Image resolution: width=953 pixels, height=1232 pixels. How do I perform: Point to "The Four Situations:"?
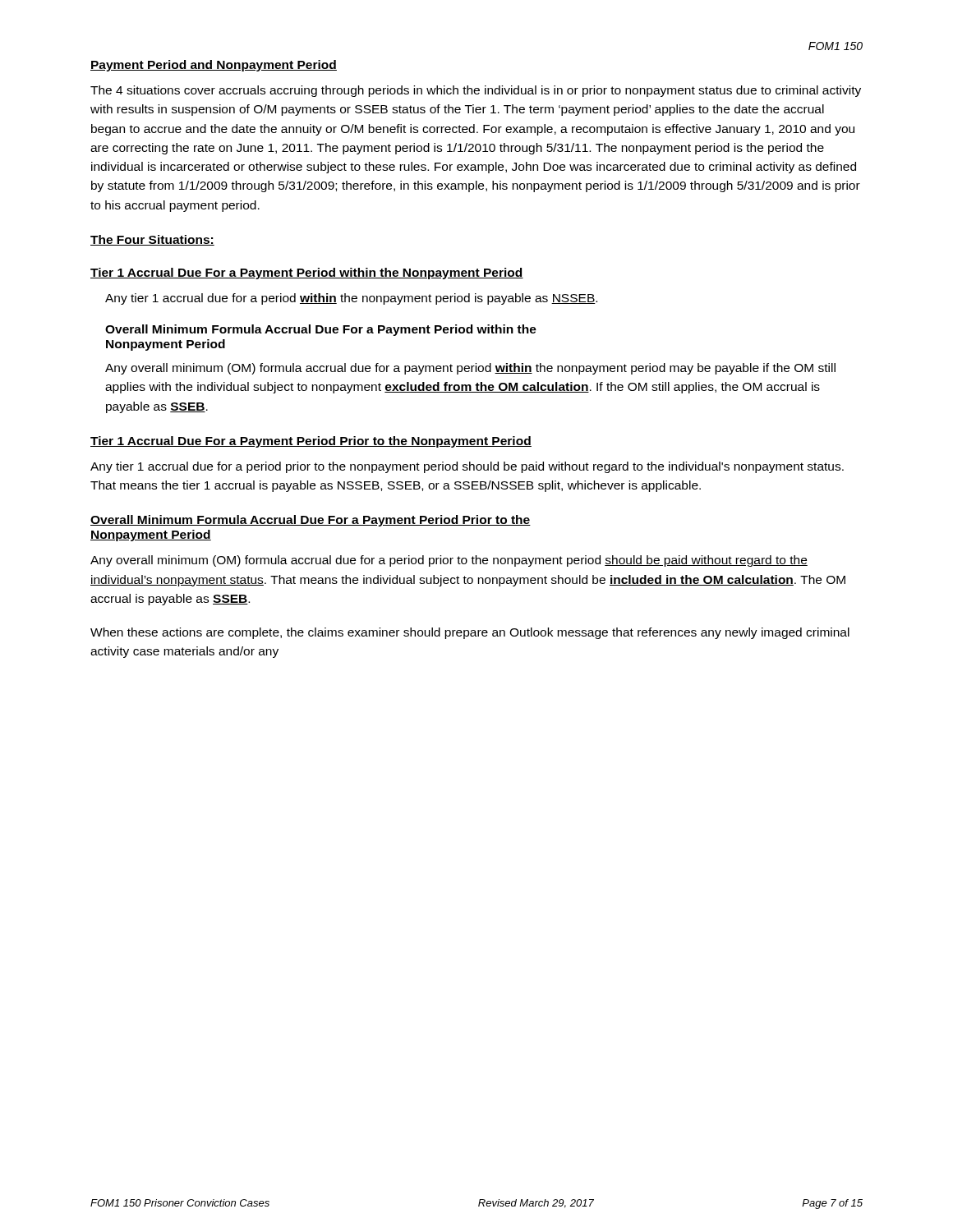152,239
